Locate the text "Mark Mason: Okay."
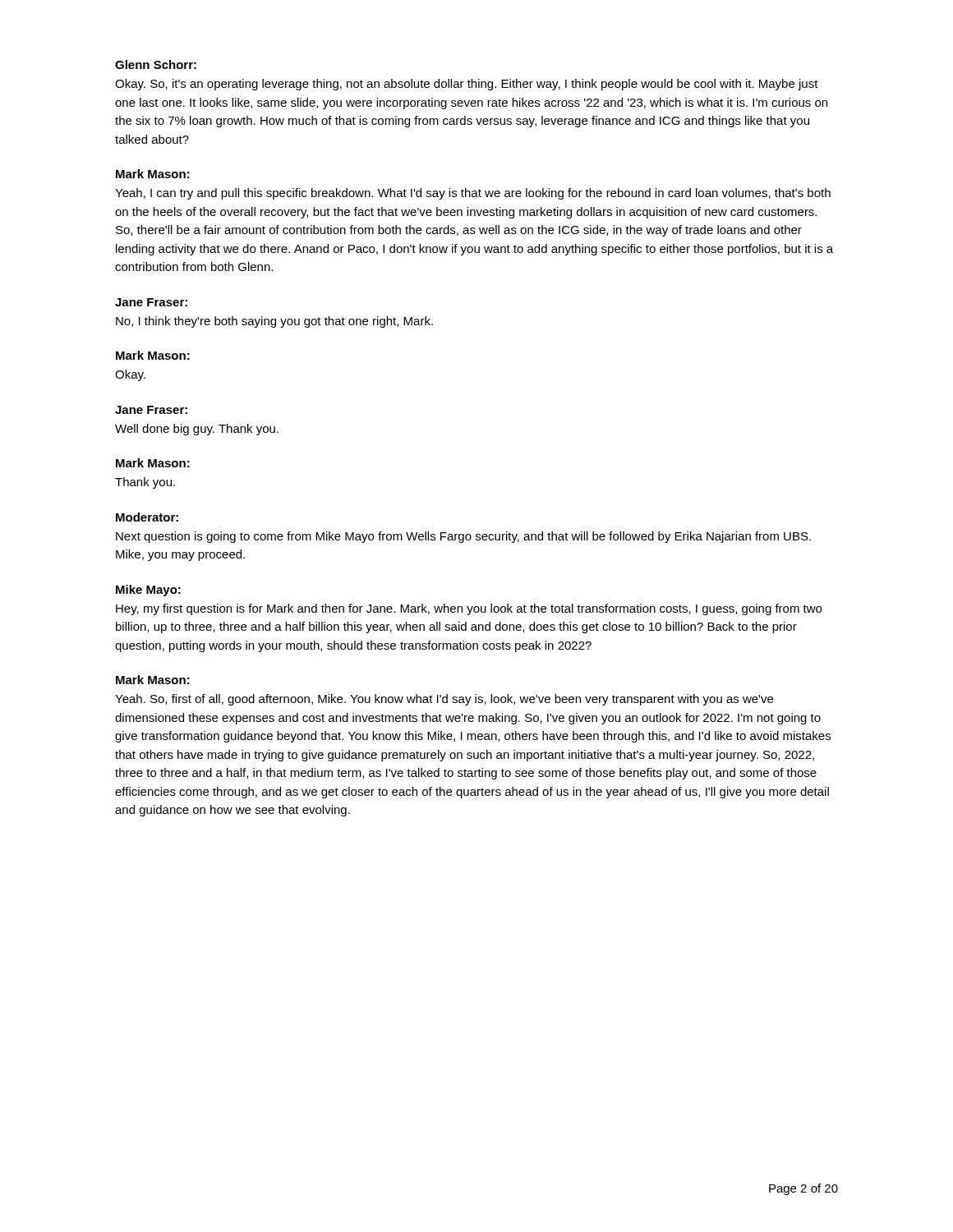Viewport: 953px width, 1232px height. (153, 355)
